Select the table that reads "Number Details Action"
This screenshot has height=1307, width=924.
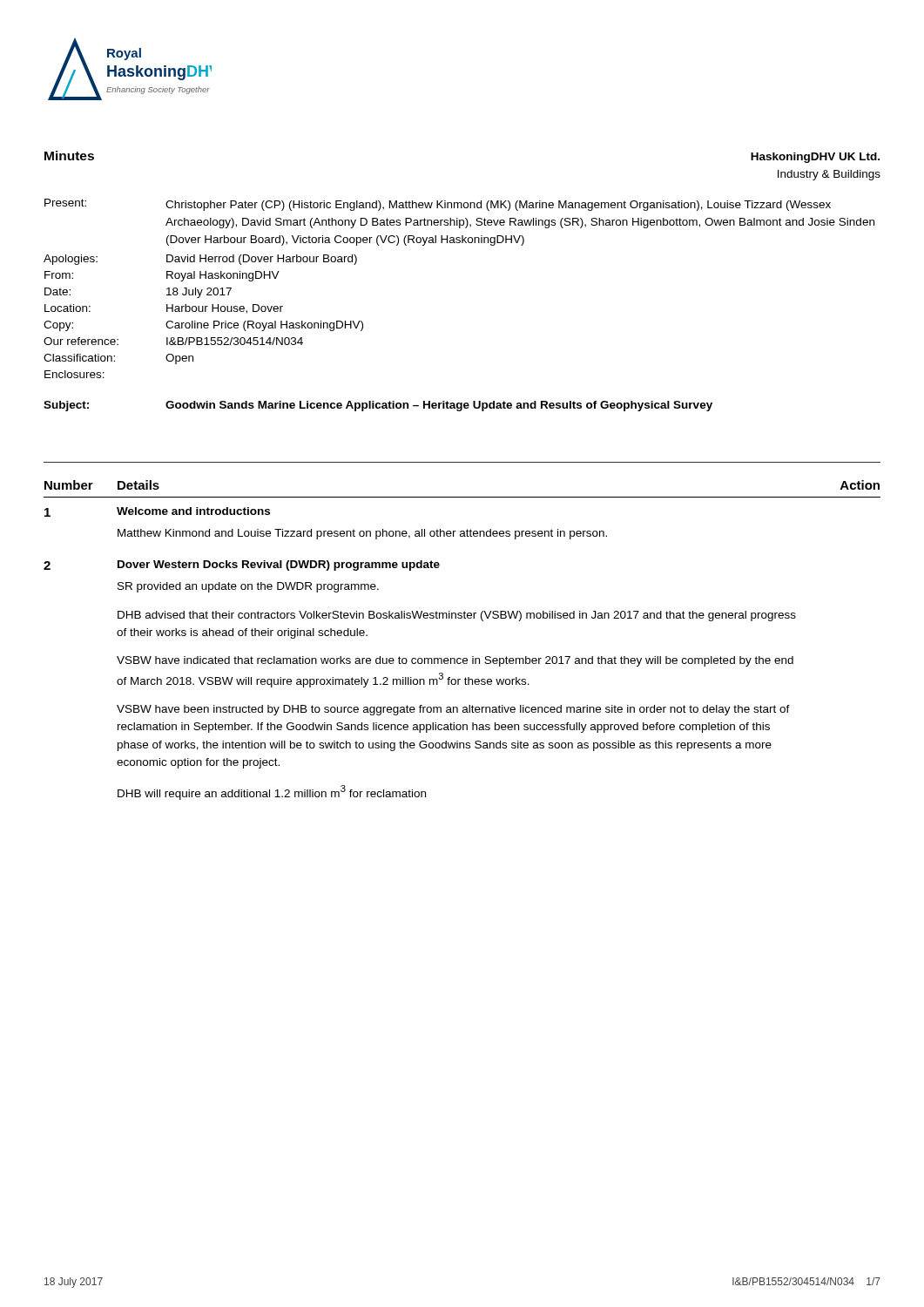click(x=462, y=488)
